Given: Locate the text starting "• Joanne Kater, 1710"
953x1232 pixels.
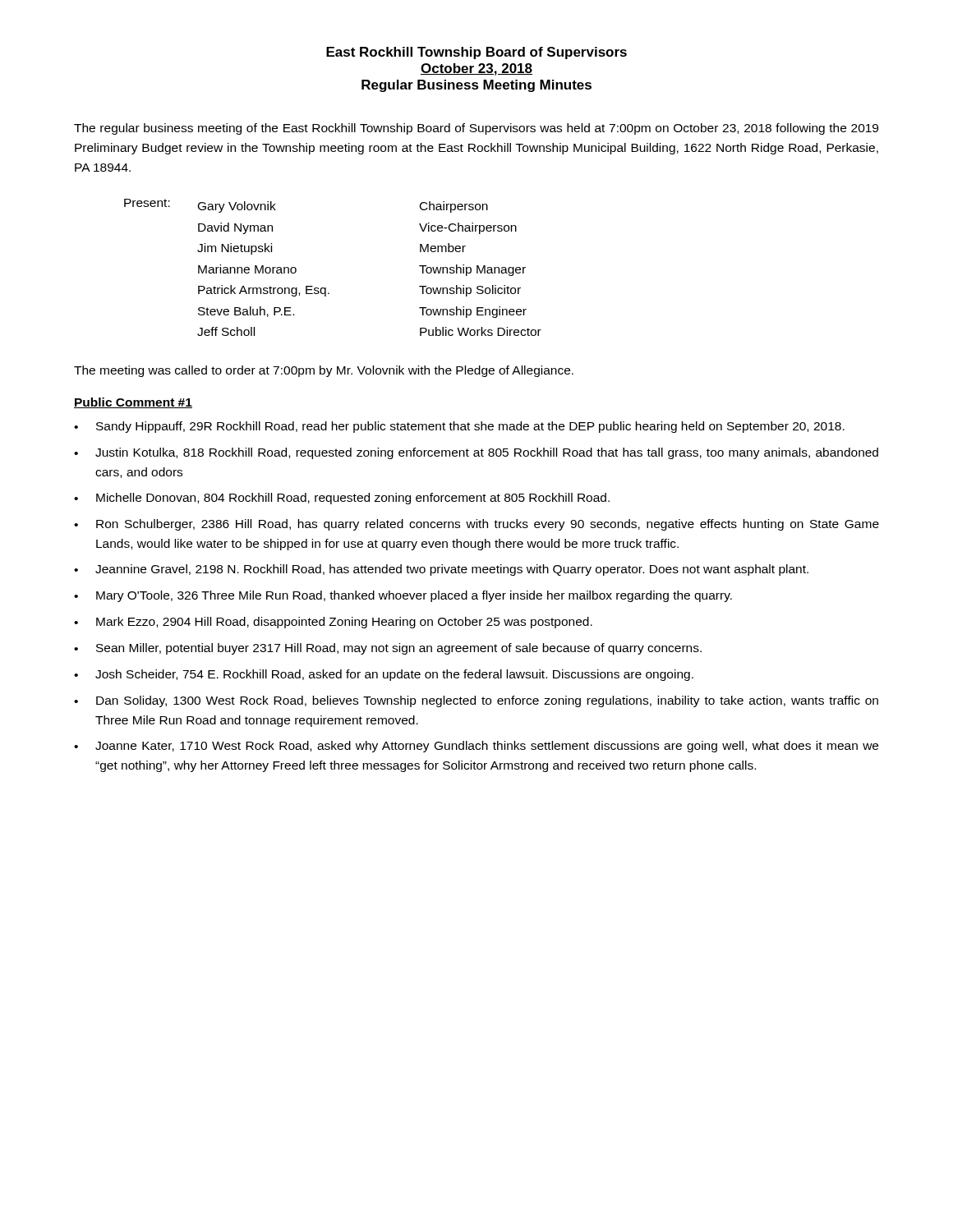Looking at the screenshot, I should (476, 756).
